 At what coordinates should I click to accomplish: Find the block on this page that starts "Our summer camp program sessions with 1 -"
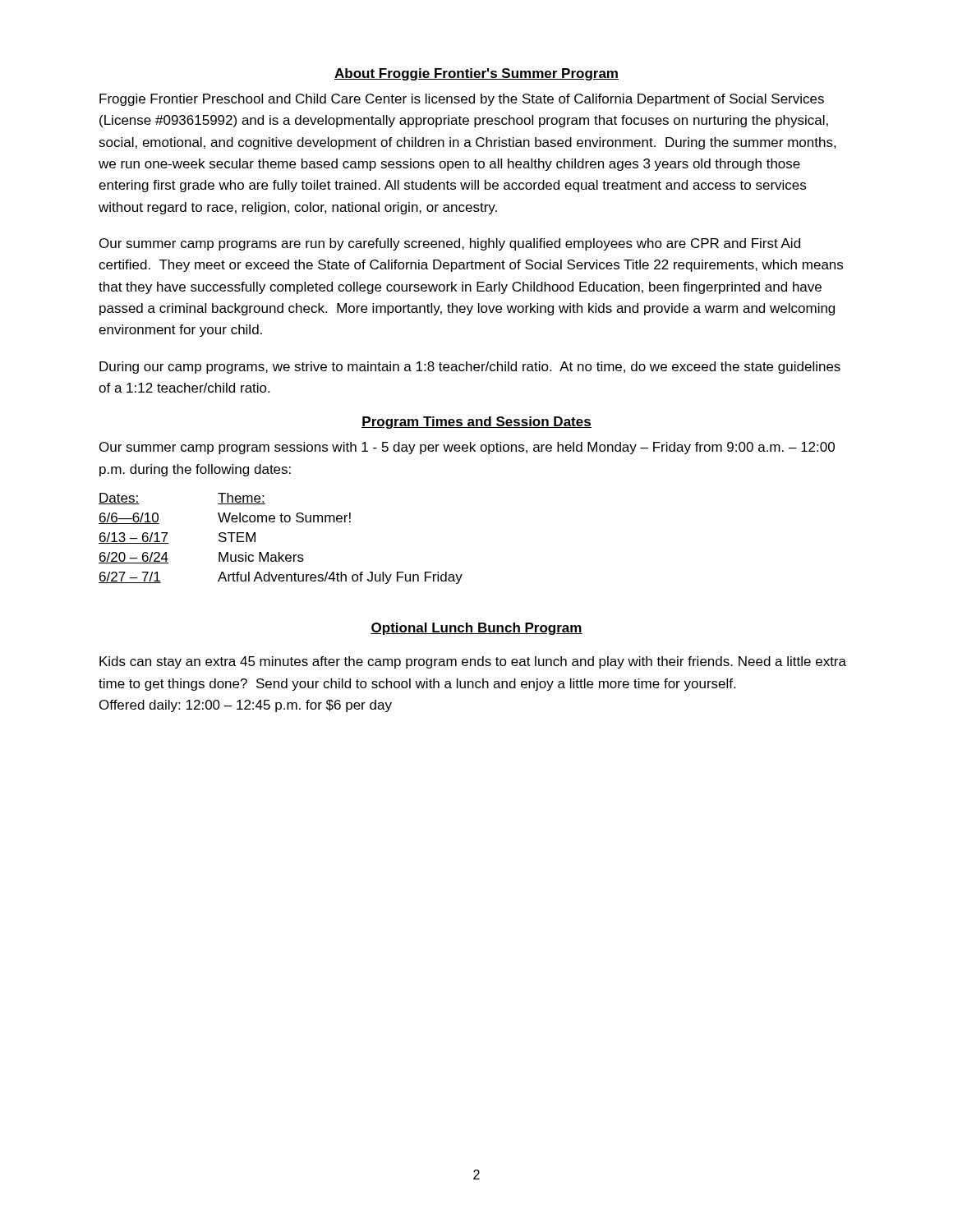[x=467, y=458]
